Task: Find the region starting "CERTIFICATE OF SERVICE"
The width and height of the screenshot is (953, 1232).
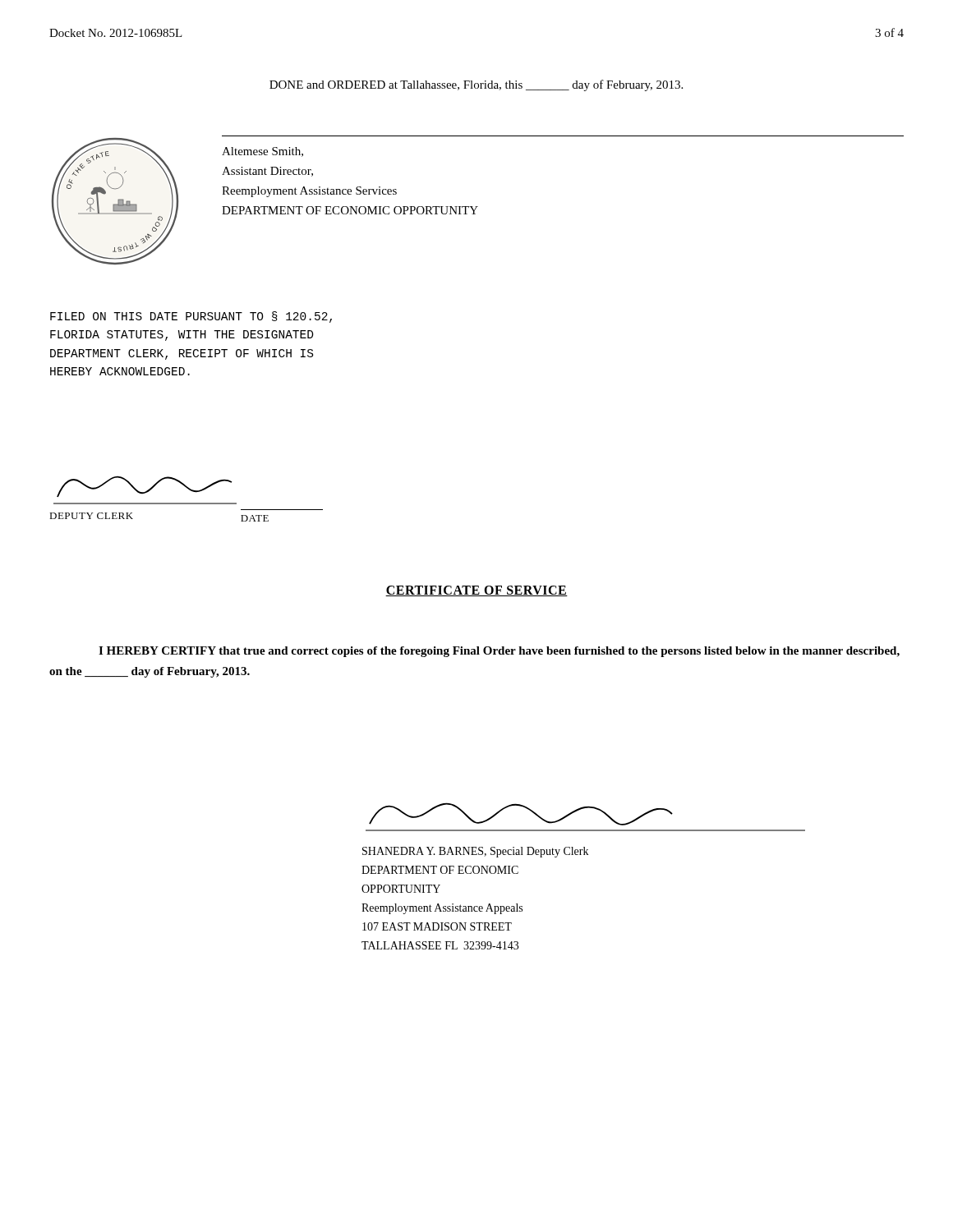Action: [476, 590]
